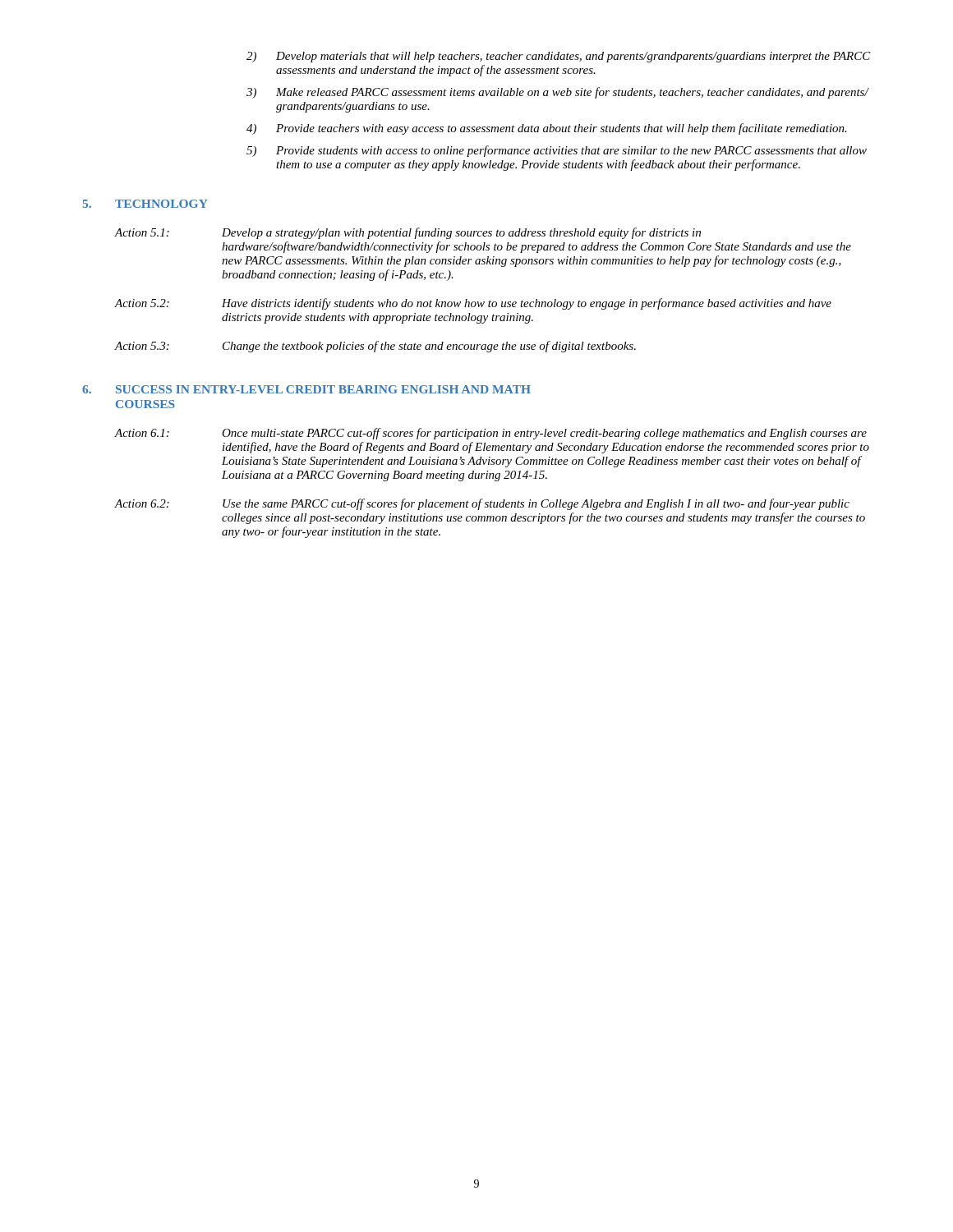The height and width of the screenshot is (1232, 953).
Task: Locate the list item that reads "4) Provide teachers"
Action: coord(559,129)
